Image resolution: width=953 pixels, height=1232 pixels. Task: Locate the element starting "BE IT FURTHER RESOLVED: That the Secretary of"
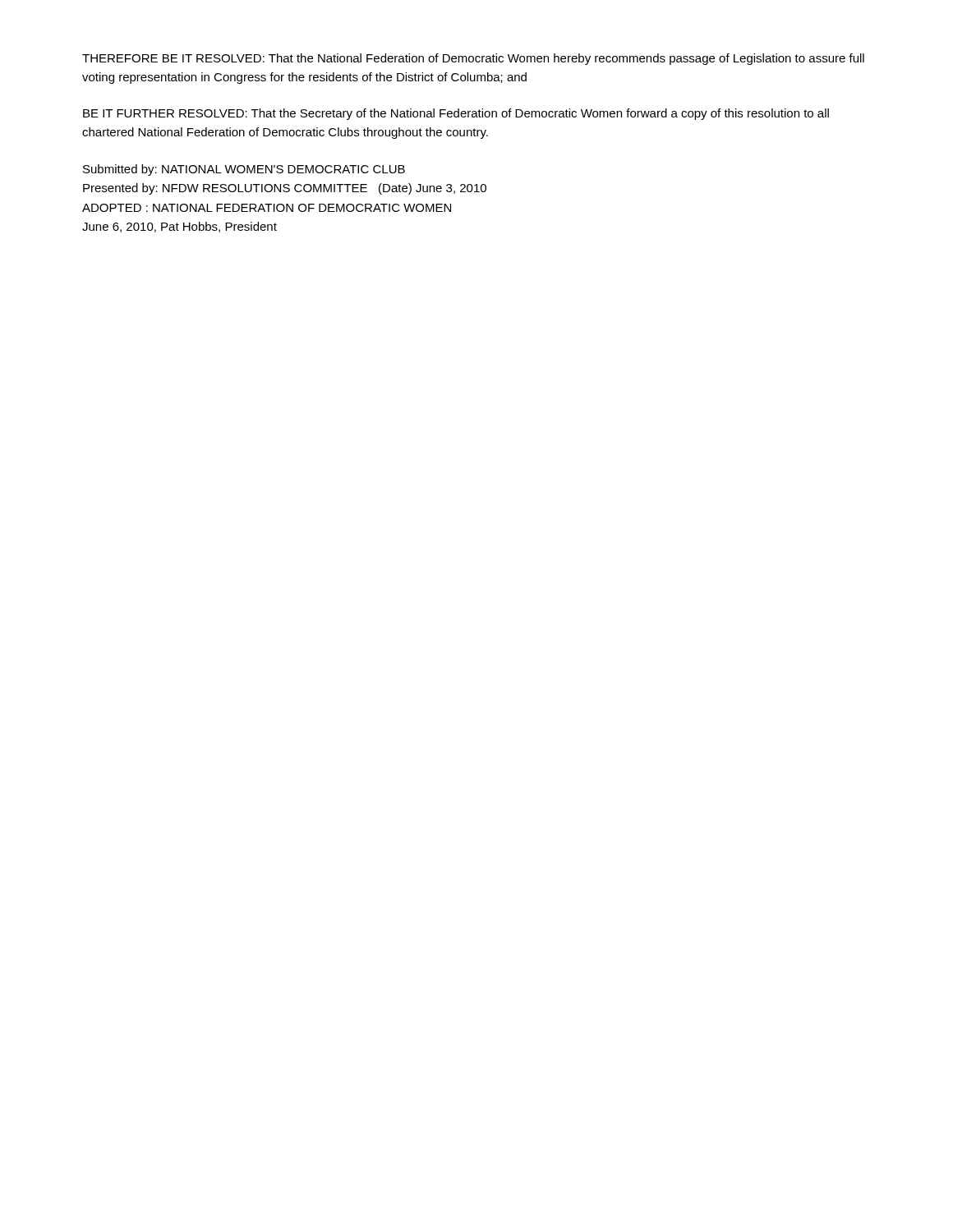pos(456,122)
